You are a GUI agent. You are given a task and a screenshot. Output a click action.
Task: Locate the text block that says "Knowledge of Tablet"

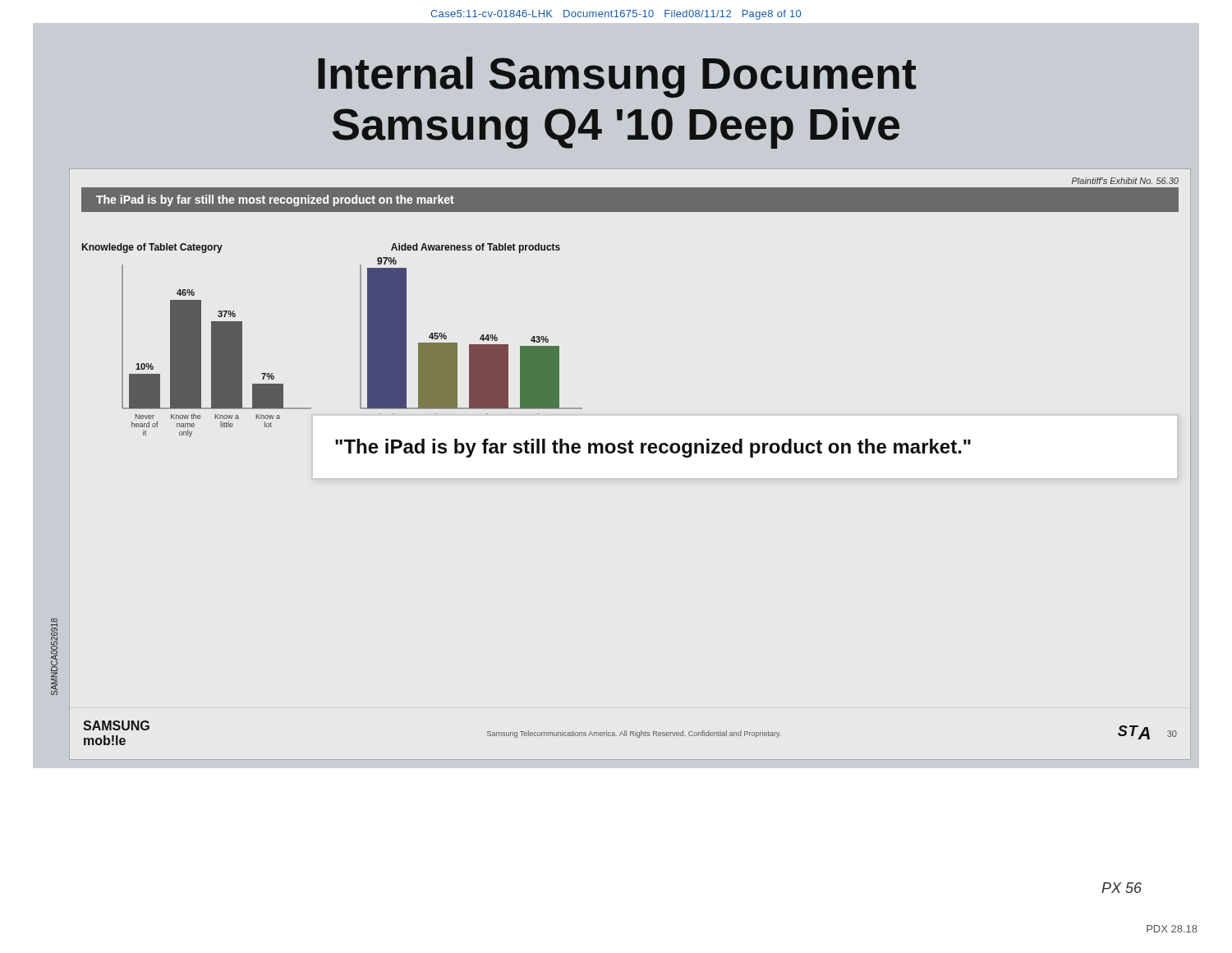point(152,247)
